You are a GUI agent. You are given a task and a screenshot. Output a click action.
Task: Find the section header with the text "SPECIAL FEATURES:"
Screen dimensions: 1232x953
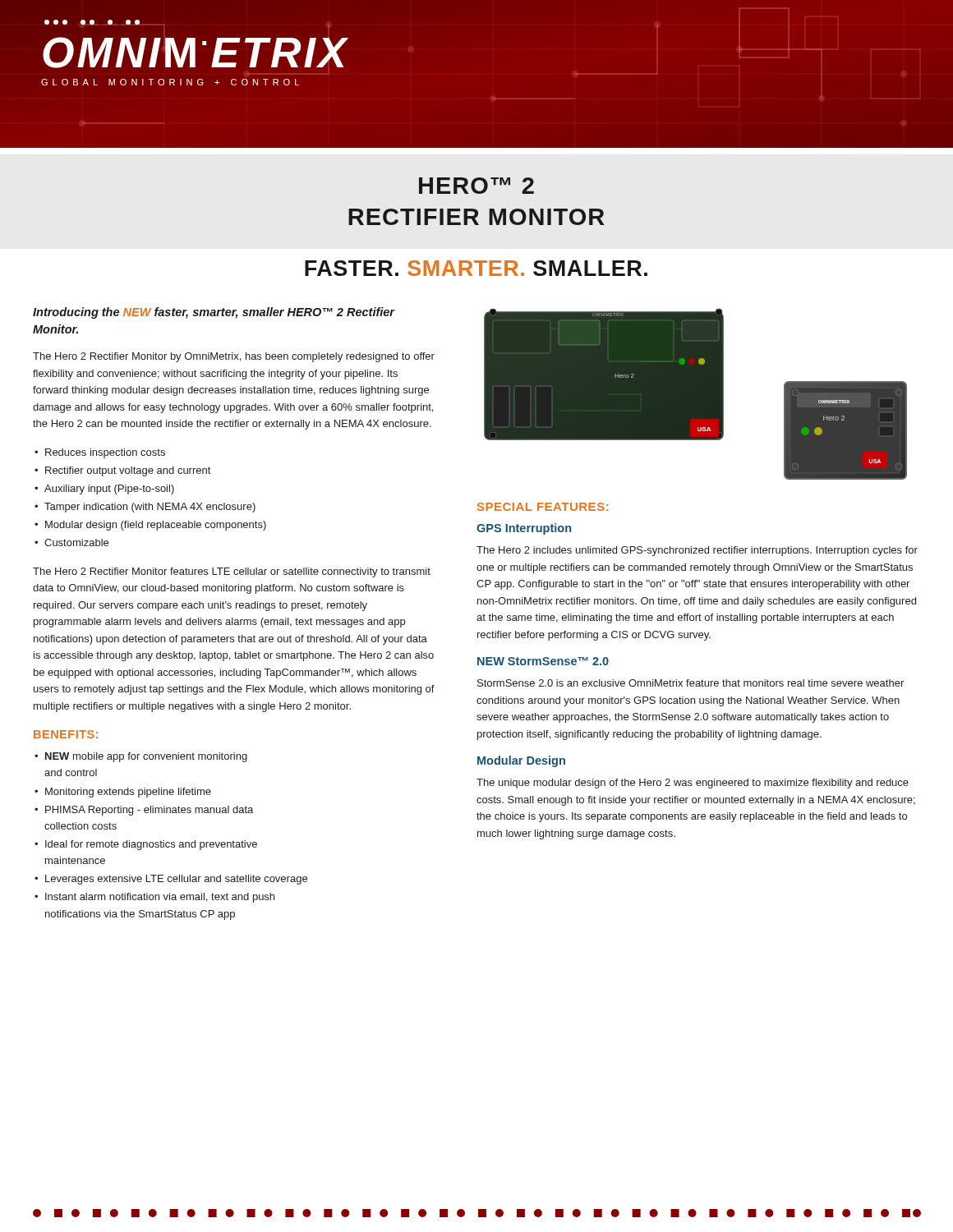tap(543, 506)
